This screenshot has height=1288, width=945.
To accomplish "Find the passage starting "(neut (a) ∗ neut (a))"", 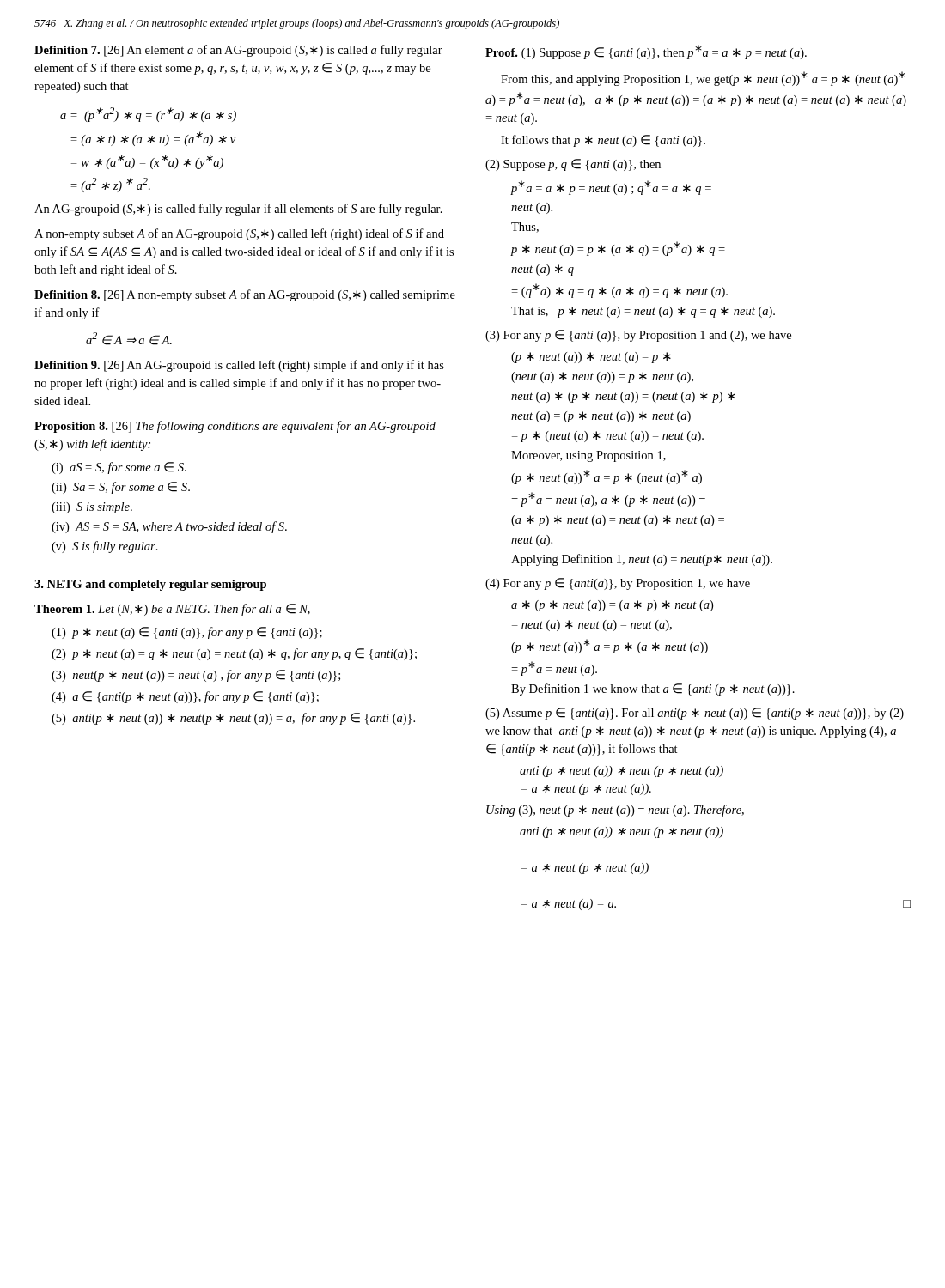I will (x=603, y=376).
